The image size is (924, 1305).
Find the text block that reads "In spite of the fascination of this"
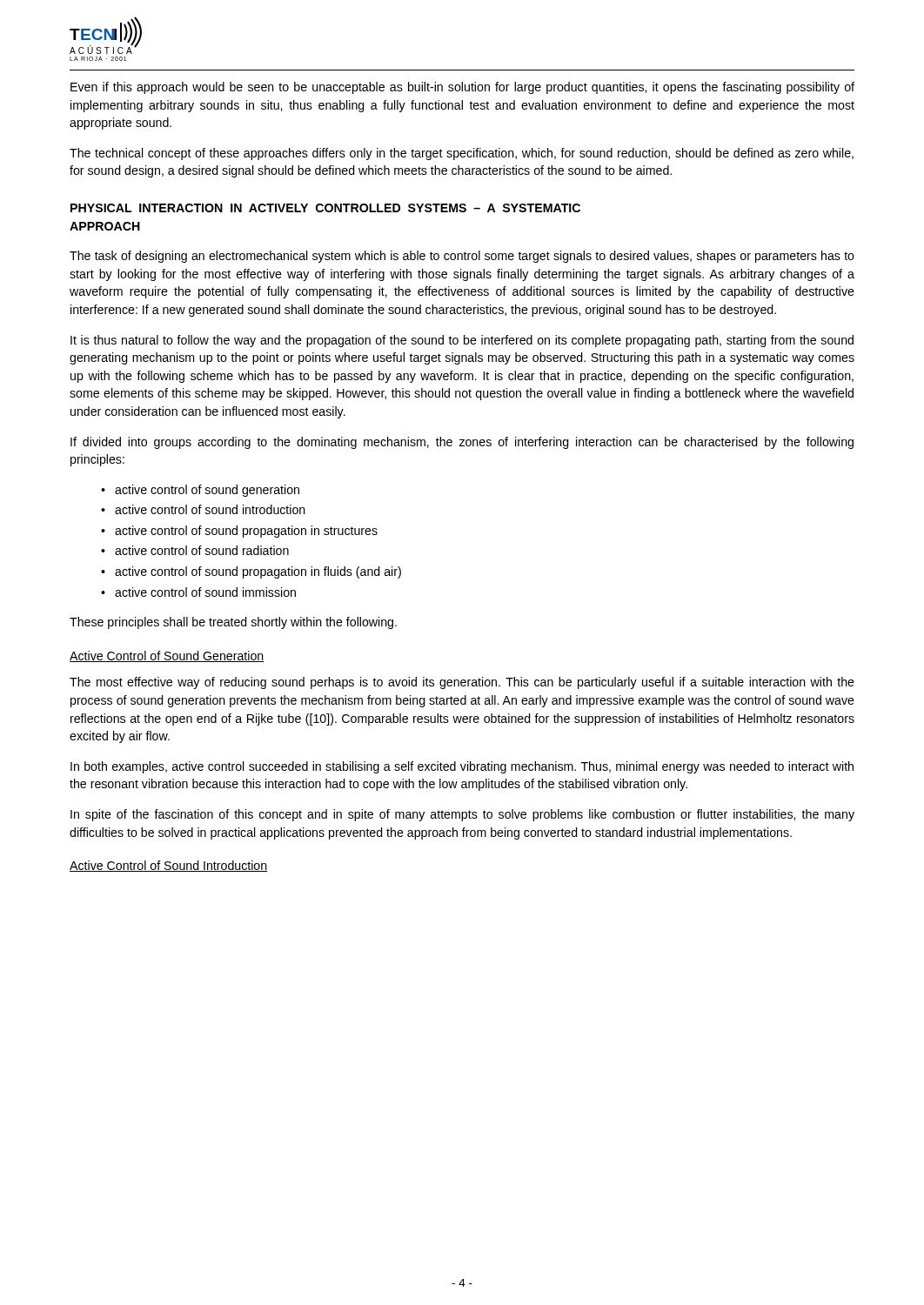click(x=462, y=823)
